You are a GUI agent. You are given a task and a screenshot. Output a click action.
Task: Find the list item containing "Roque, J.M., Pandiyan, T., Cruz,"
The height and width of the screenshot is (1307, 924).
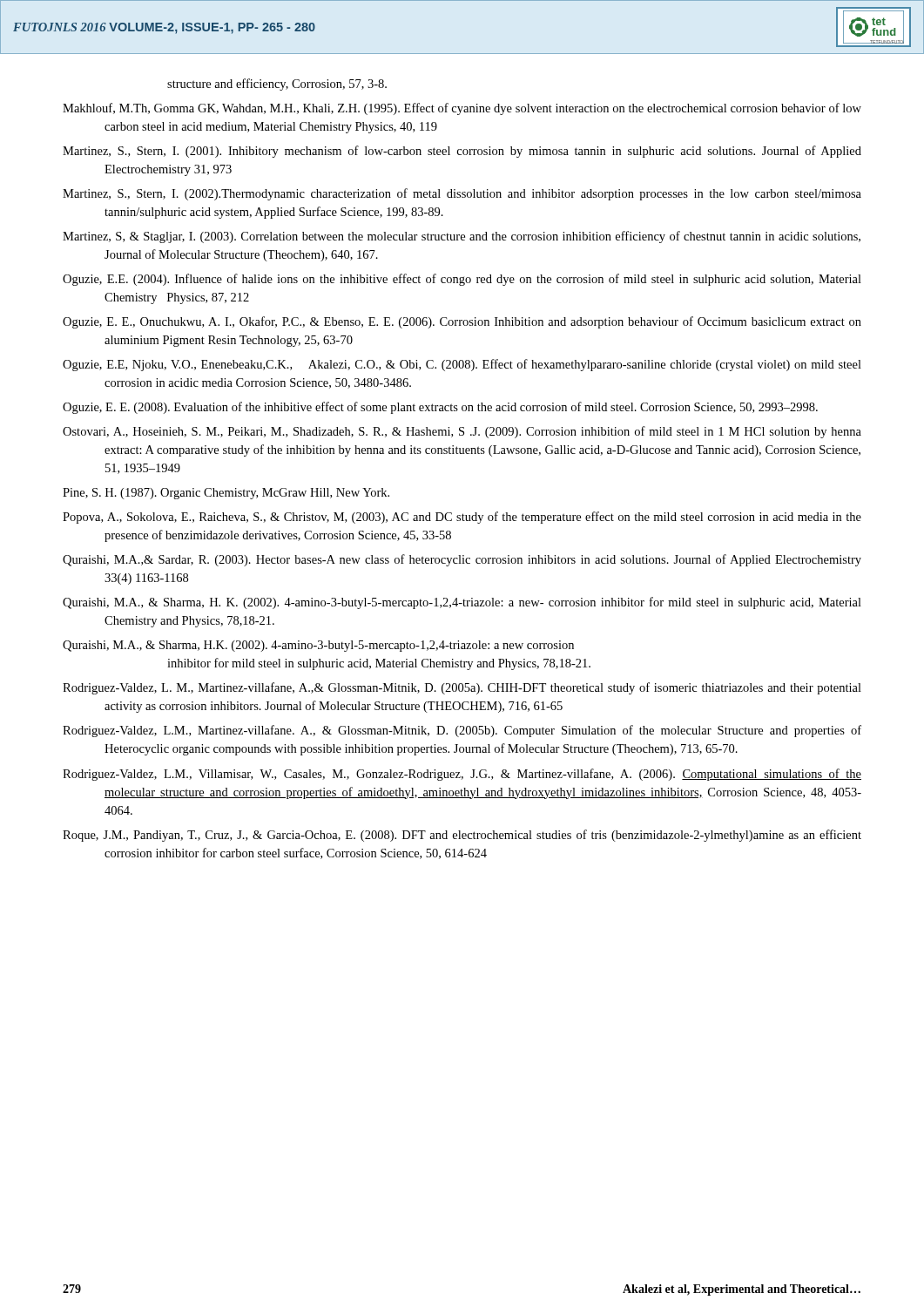point(462,843)
